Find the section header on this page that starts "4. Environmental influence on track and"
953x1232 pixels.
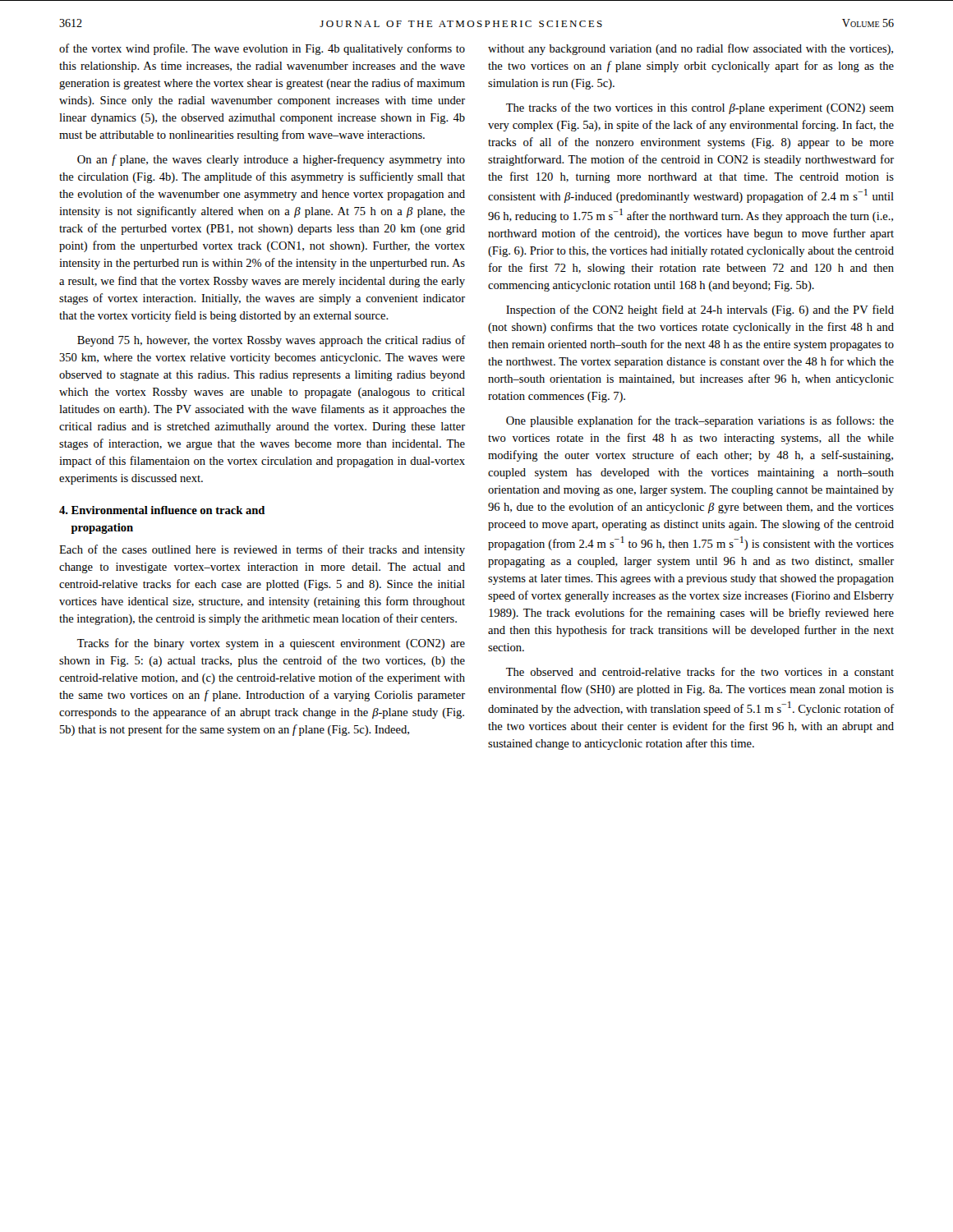point(262,519)
